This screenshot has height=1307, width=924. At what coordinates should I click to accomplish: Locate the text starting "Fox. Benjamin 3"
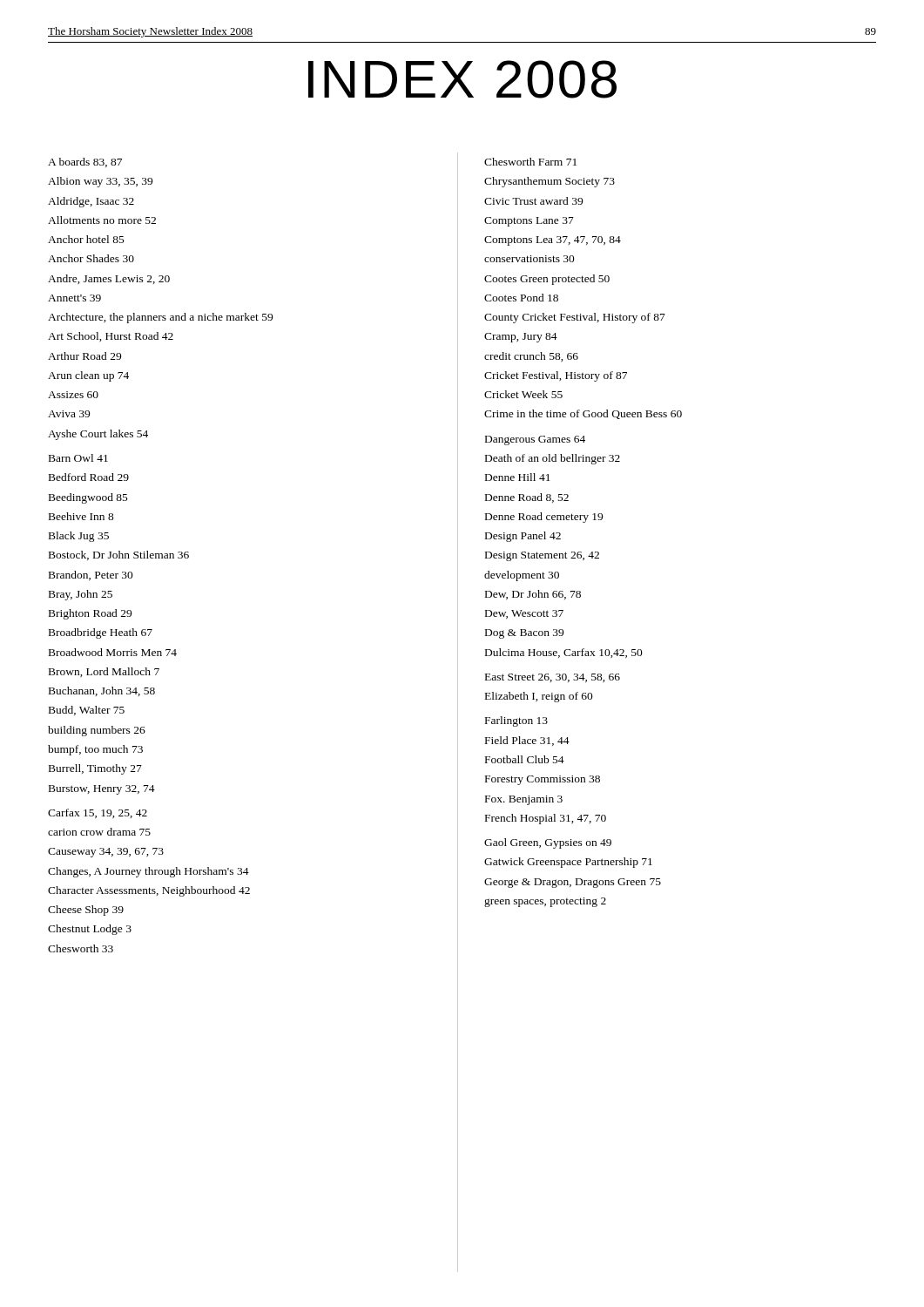524,798
